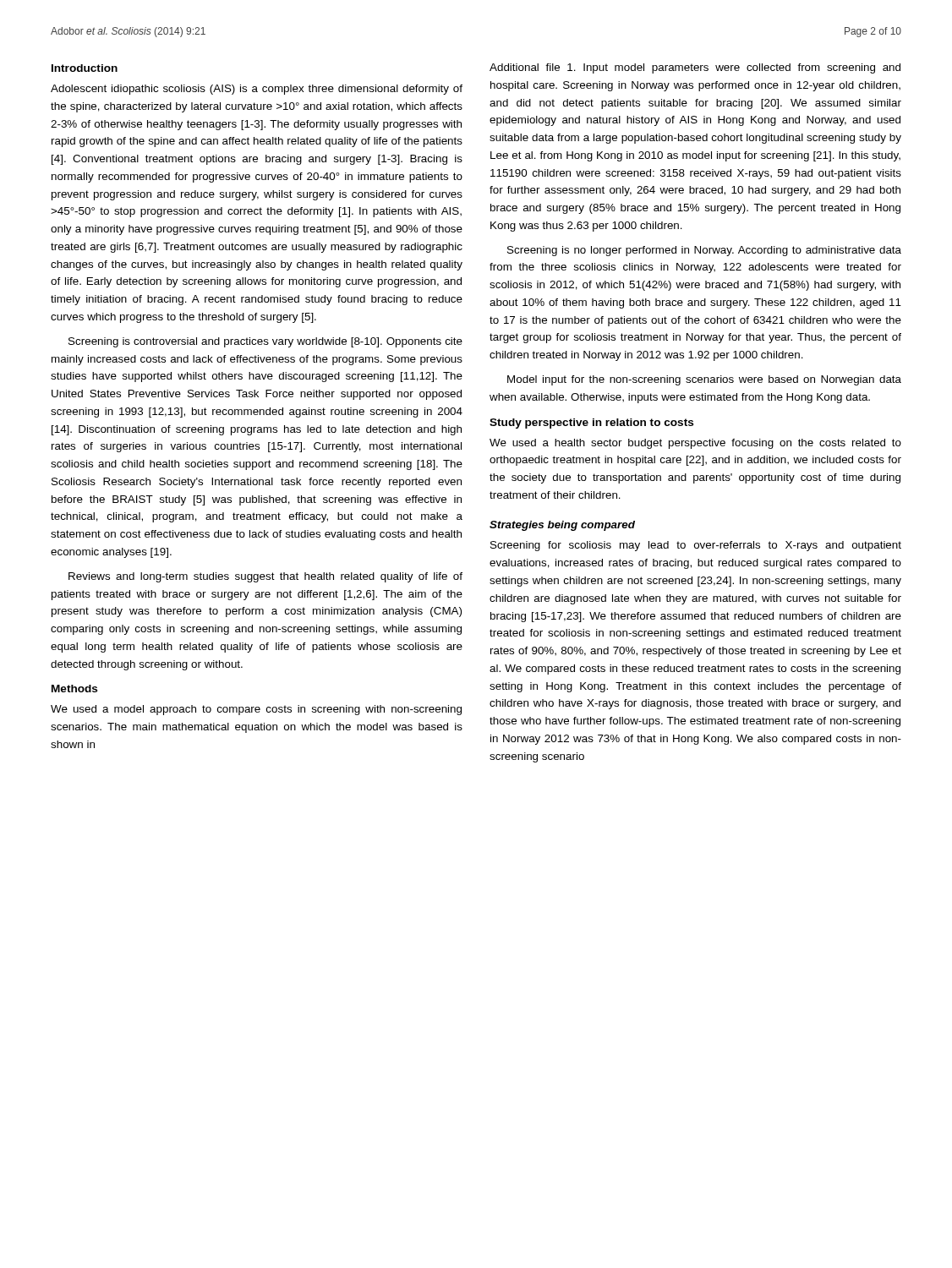
Task: Click on the section header containing "Study perspective in relation"
Action: pos(592,422)
